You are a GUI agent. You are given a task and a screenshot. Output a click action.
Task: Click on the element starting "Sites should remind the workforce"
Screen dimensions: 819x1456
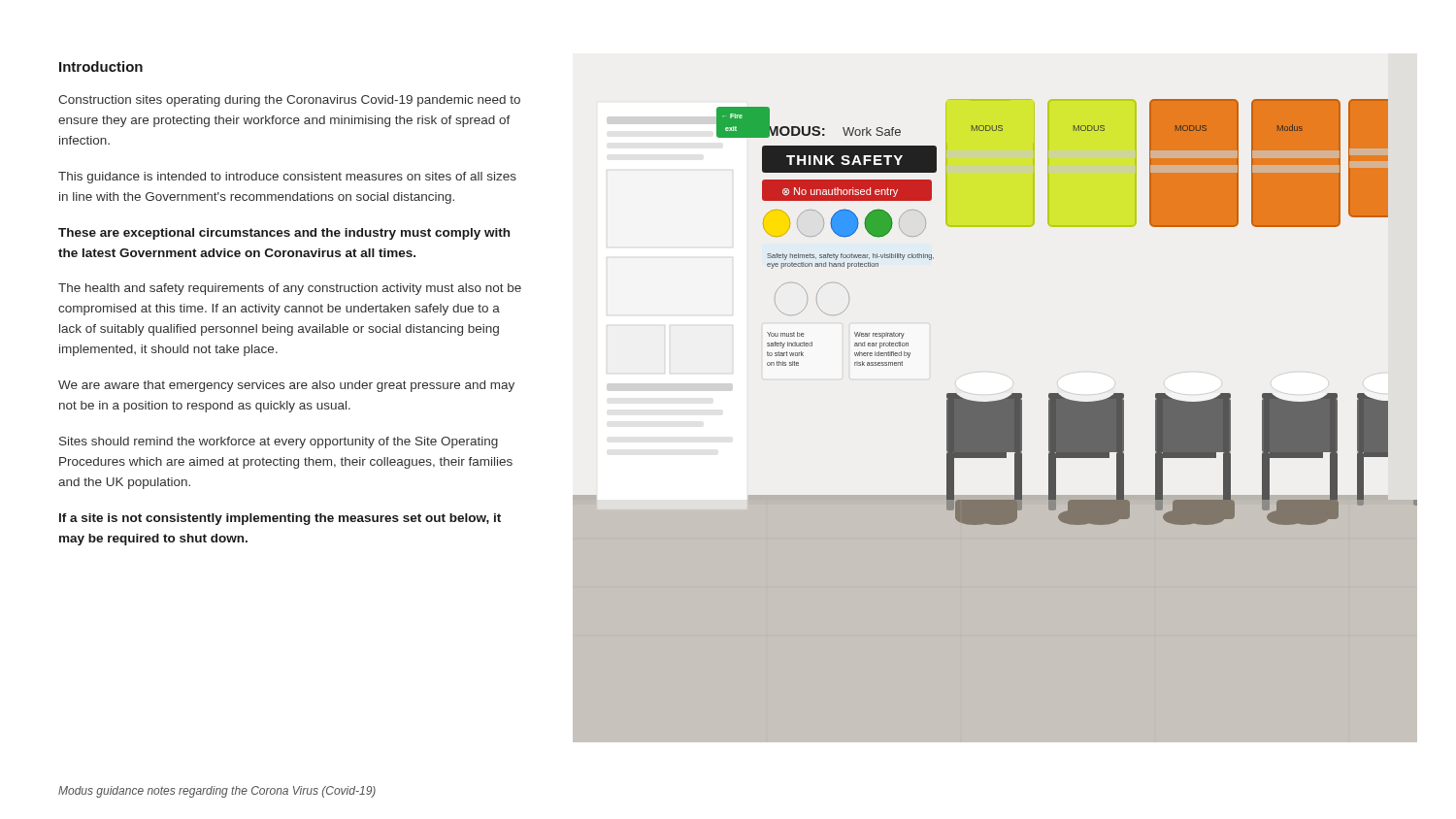[x=286, y=461]
